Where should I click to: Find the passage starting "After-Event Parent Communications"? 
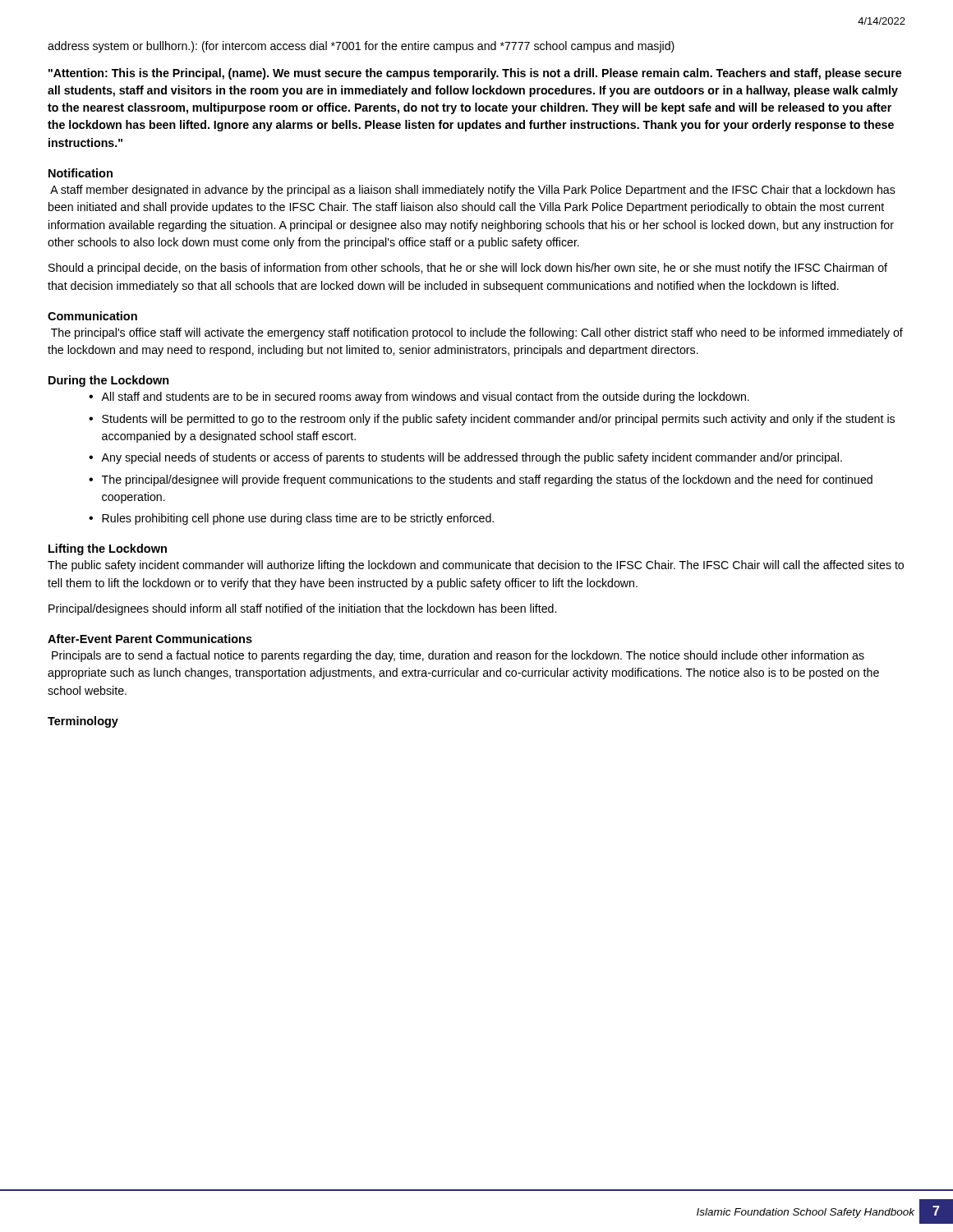pos(150,639)
